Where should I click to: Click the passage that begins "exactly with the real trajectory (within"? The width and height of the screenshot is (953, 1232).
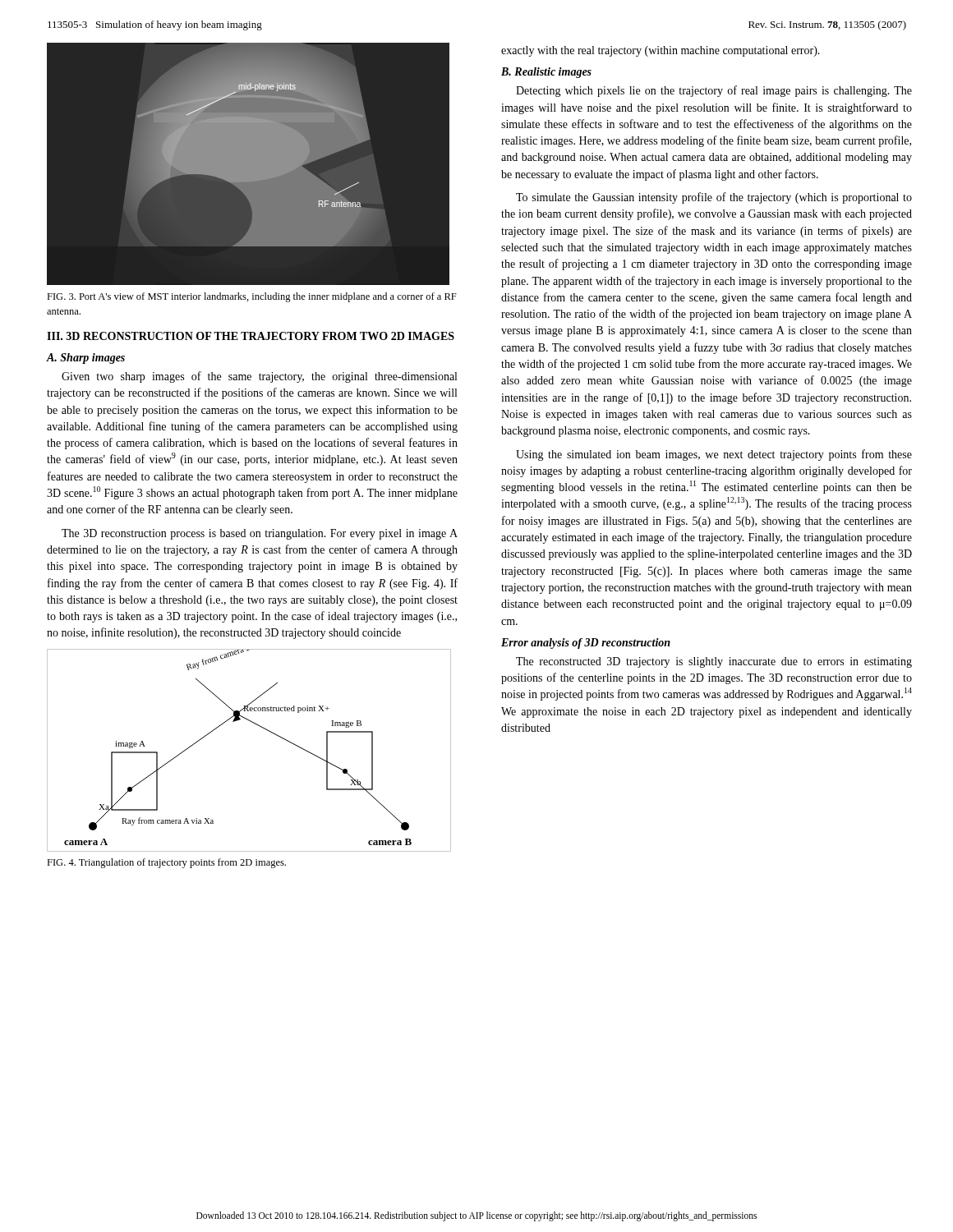707,51
